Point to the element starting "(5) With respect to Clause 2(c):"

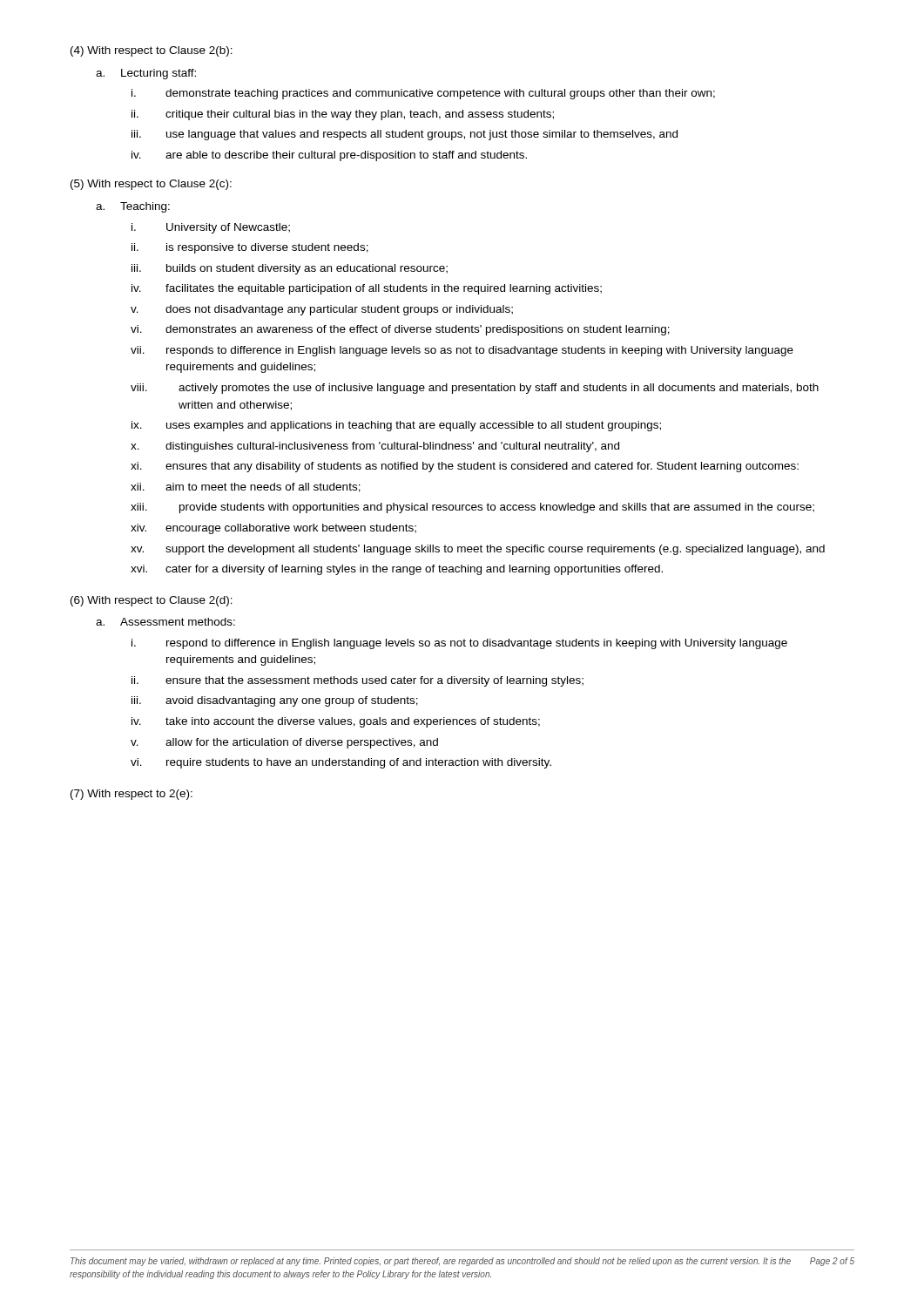[x=151, y=184]
